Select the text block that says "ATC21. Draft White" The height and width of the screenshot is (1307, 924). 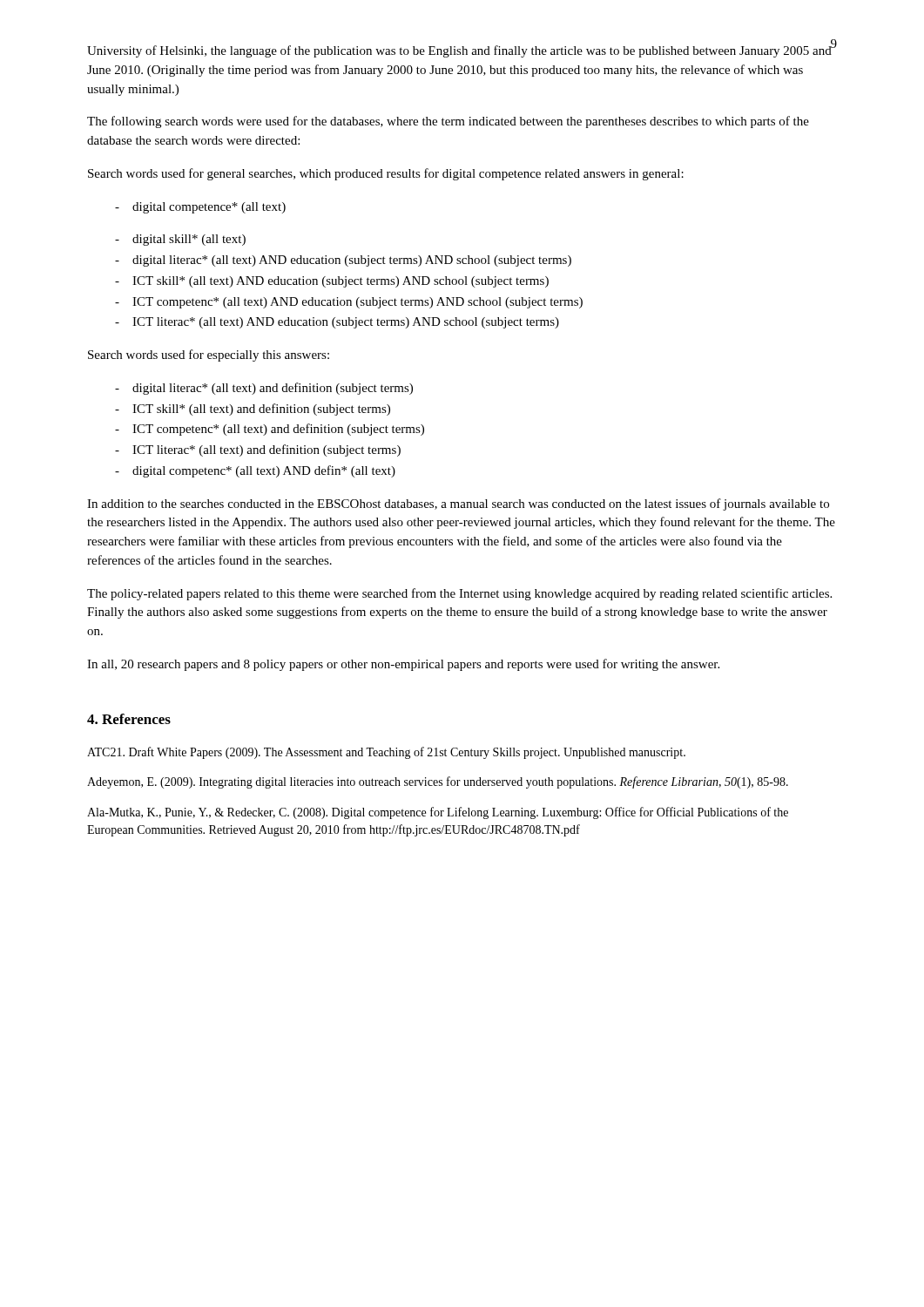click(x=387, y=753)
